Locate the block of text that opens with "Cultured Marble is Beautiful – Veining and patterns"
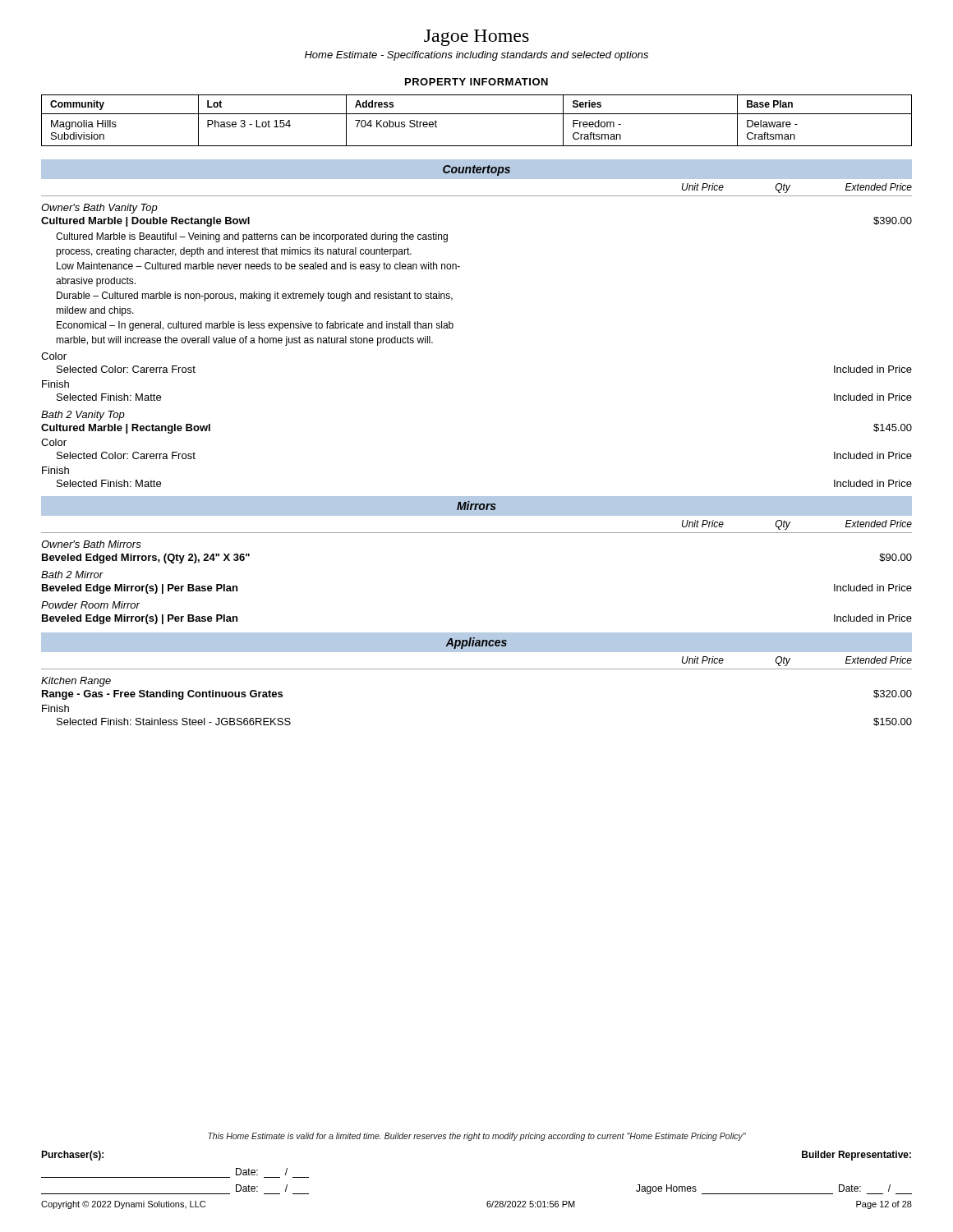This screenshot has width=953, height=1232. [x=258, y=288]
